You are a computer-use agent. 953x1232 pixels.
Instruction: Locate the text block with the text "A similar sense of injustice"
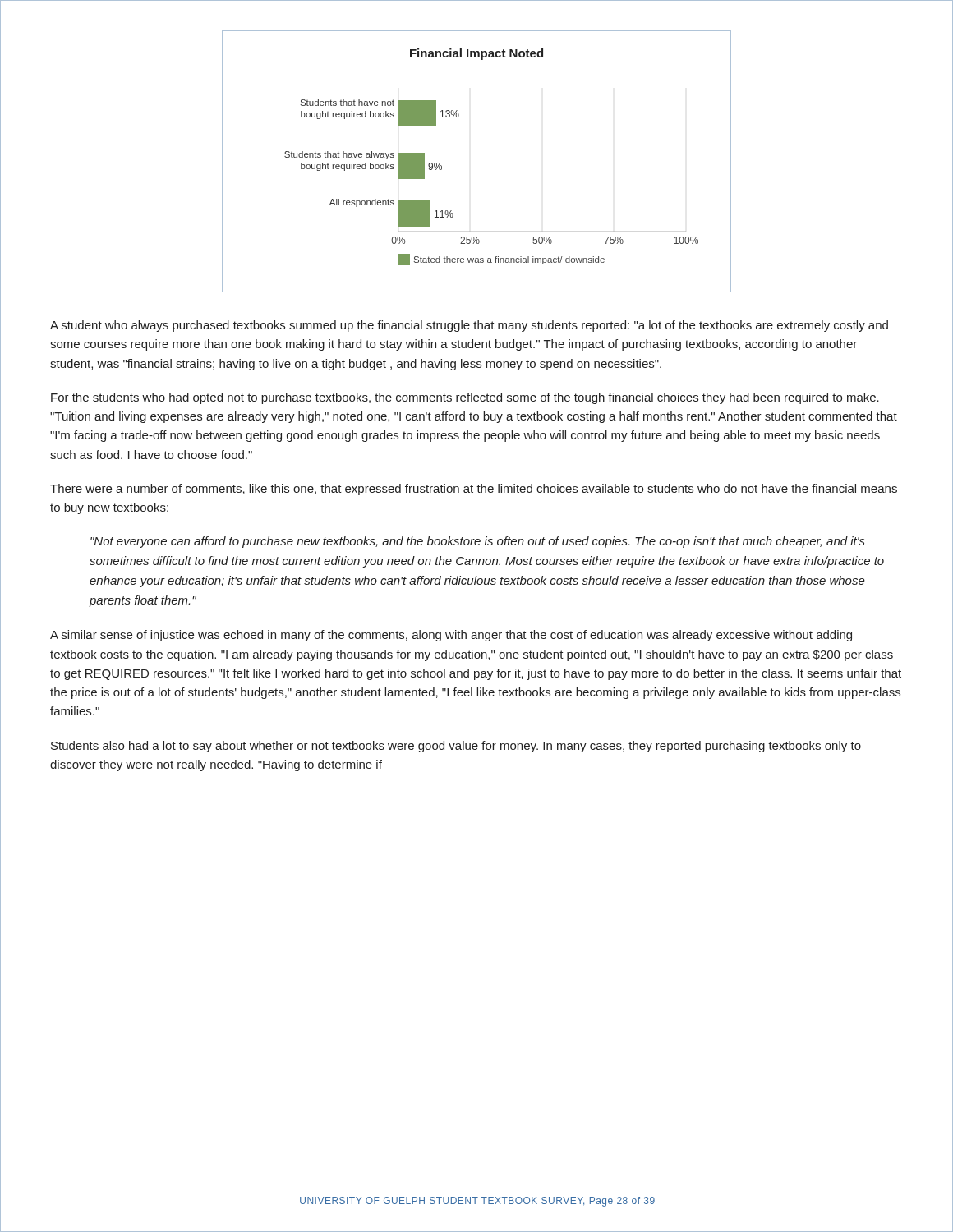pos(476,673)
